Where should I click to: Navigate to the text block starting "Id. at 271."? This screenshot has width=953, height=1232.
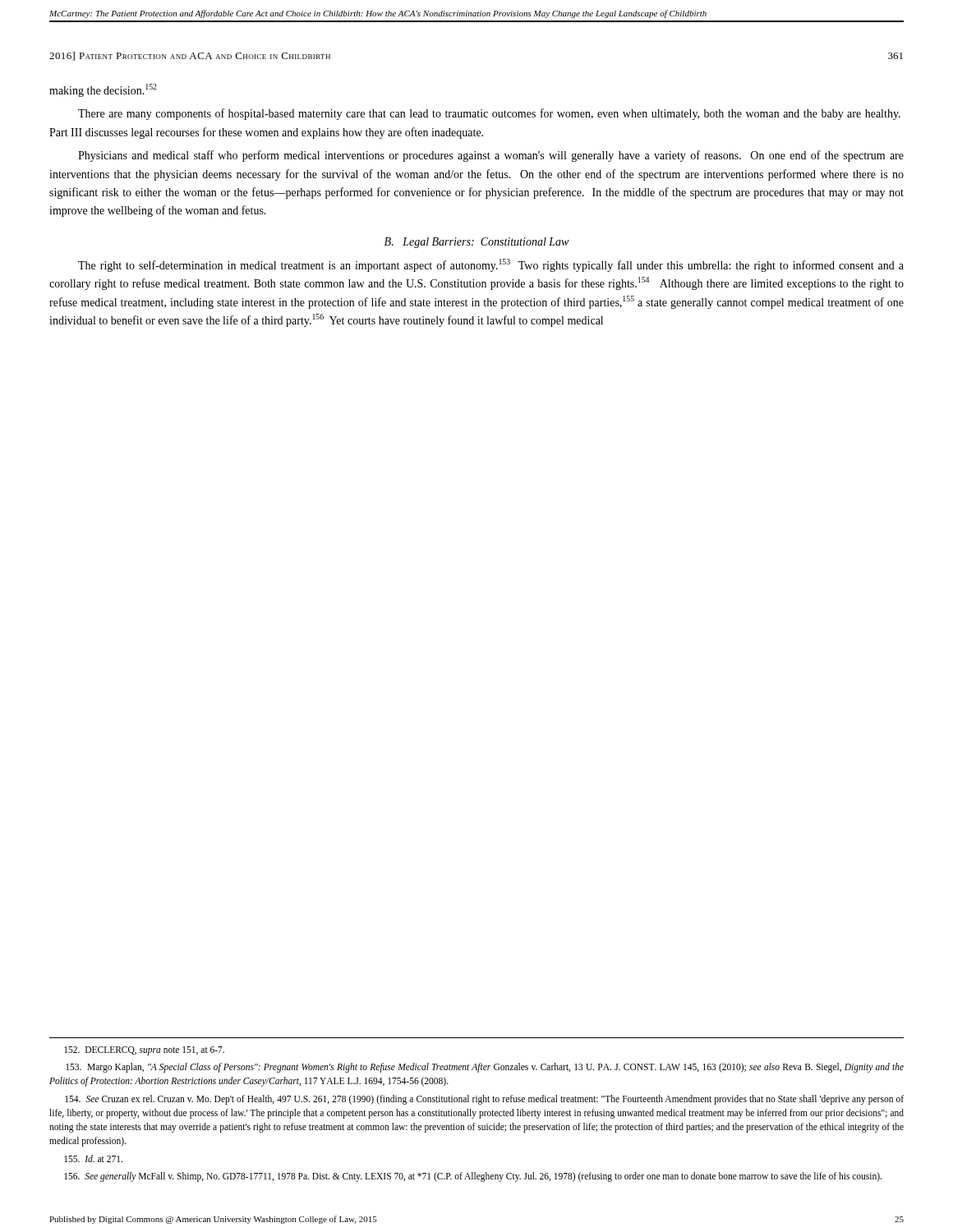(x=86, y=1158)
